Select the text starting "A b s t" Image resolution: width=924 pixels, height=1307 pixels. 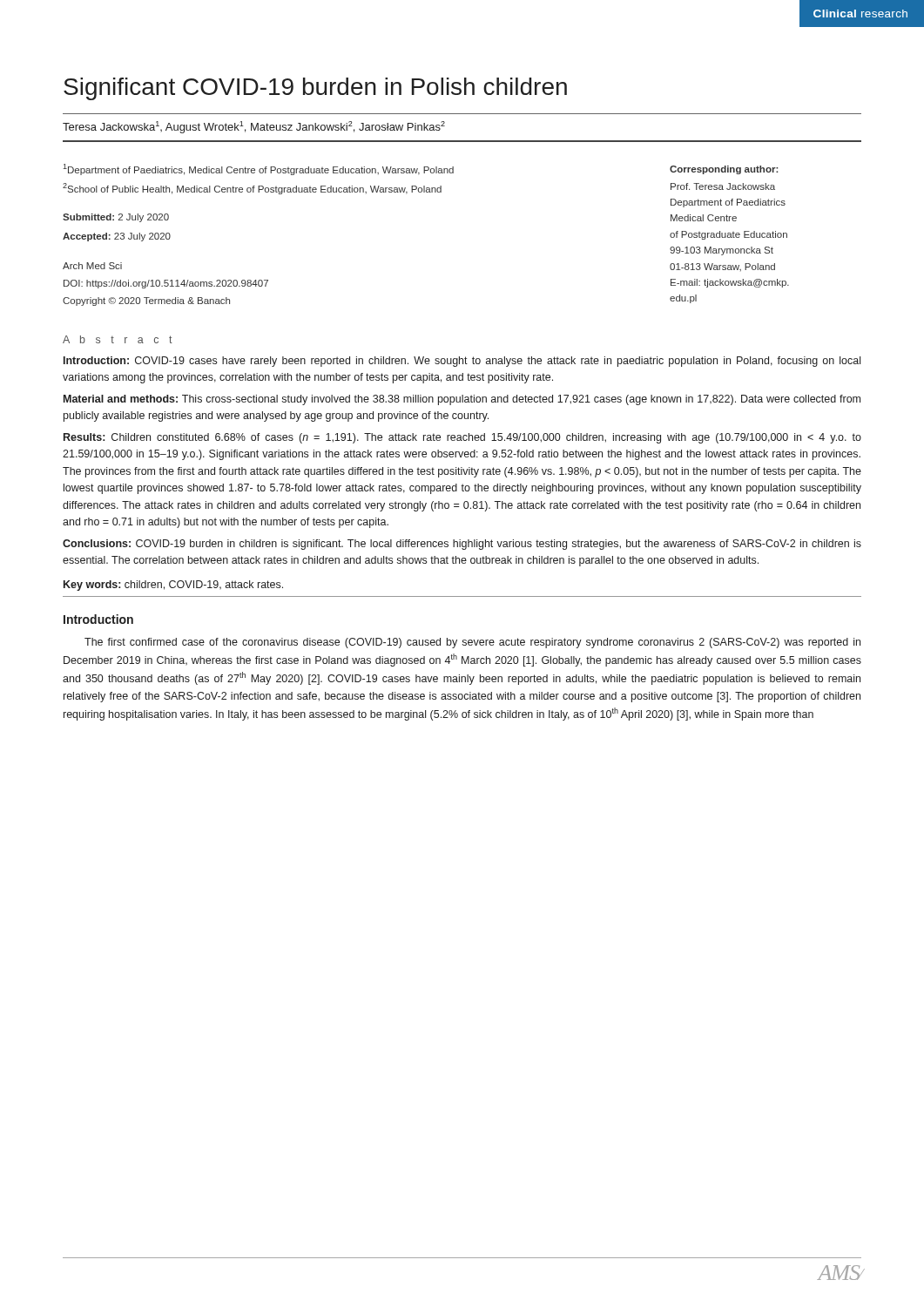point(119,340)
